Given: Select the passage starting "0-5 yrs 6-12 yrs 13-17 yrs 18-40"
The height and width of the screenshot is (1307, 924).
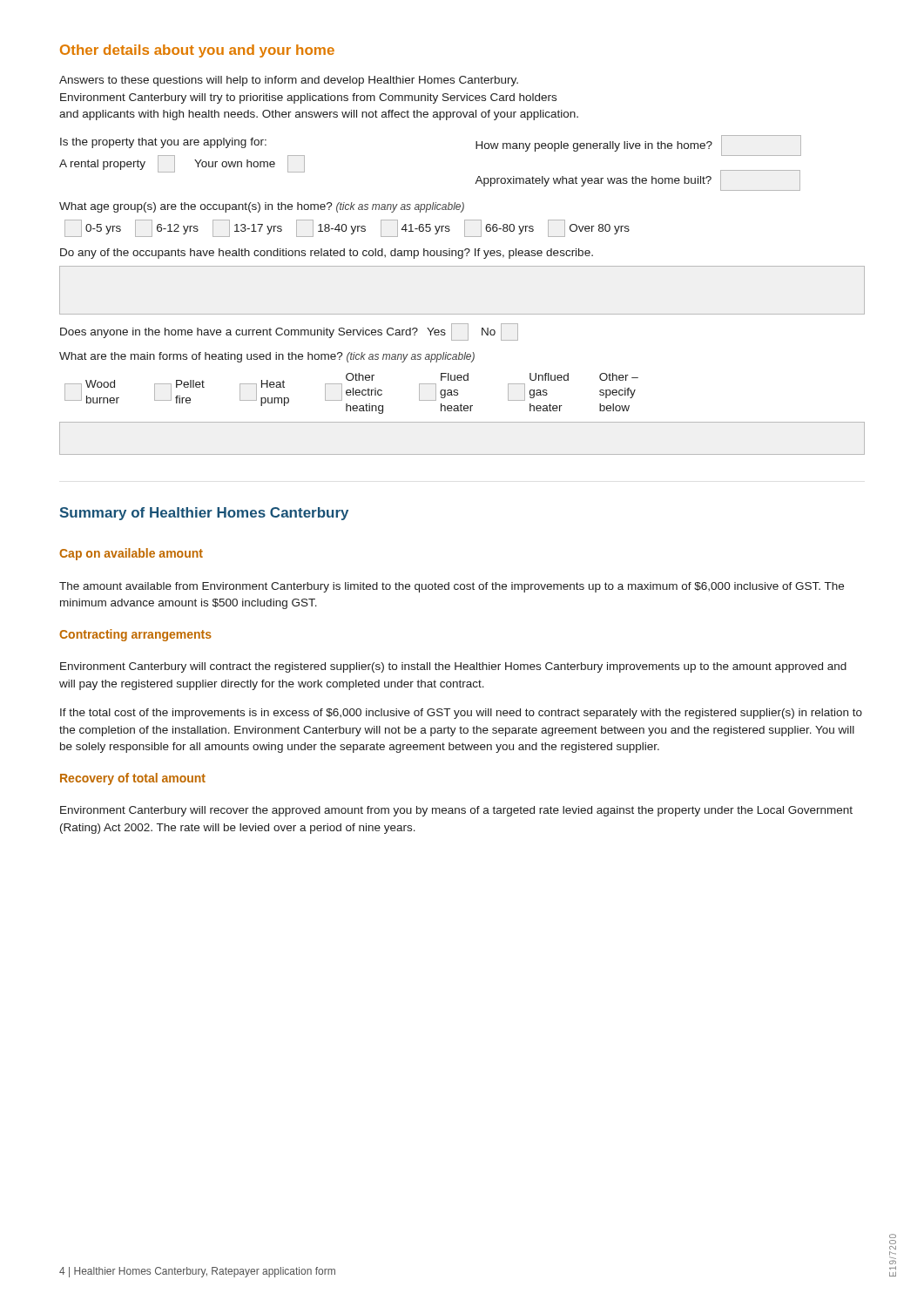Looking at the screenshot, I should click(462, 228).
